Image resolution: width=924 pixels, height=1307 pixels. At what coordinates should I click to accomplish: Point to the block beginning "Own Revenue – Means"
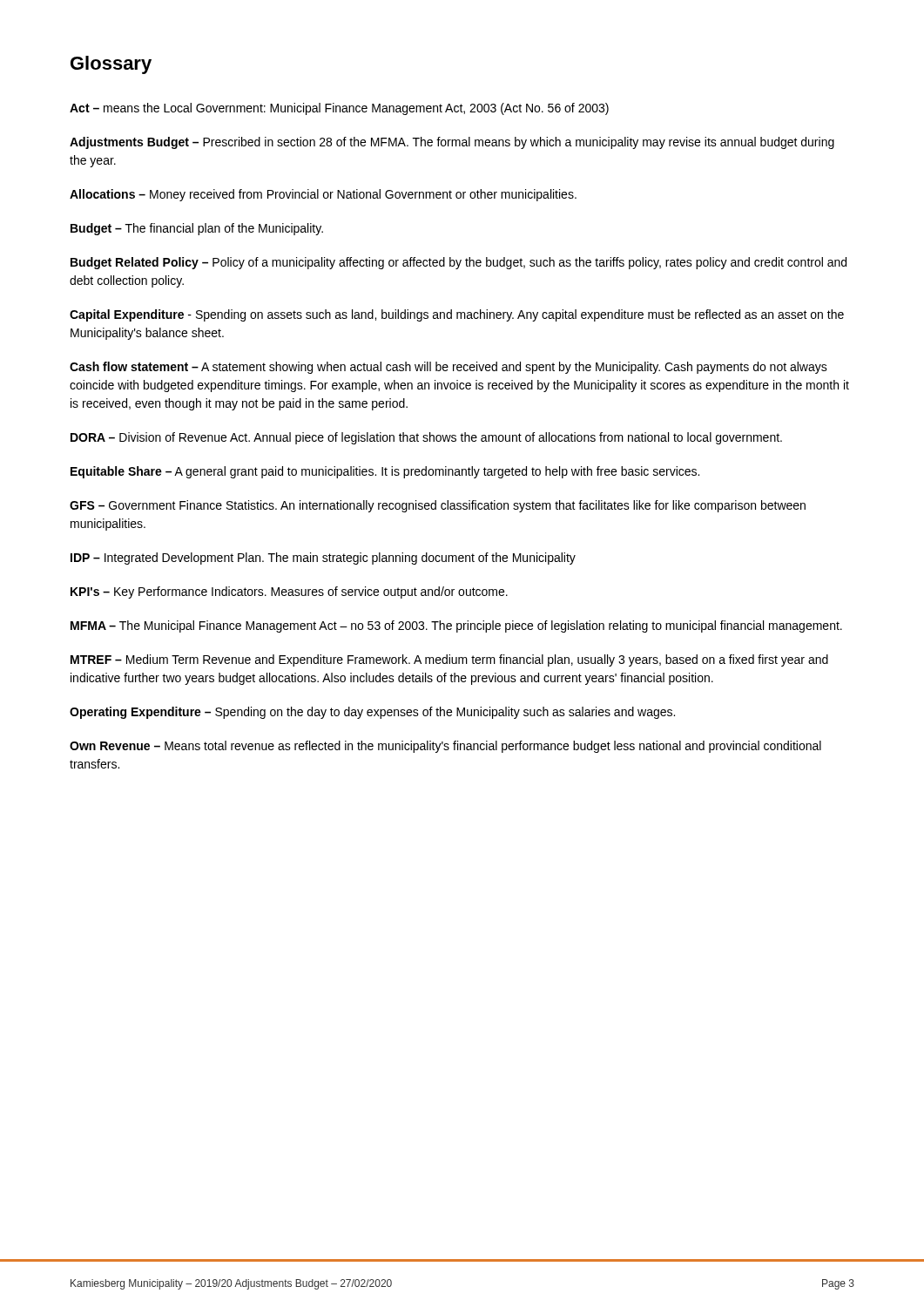446,755
